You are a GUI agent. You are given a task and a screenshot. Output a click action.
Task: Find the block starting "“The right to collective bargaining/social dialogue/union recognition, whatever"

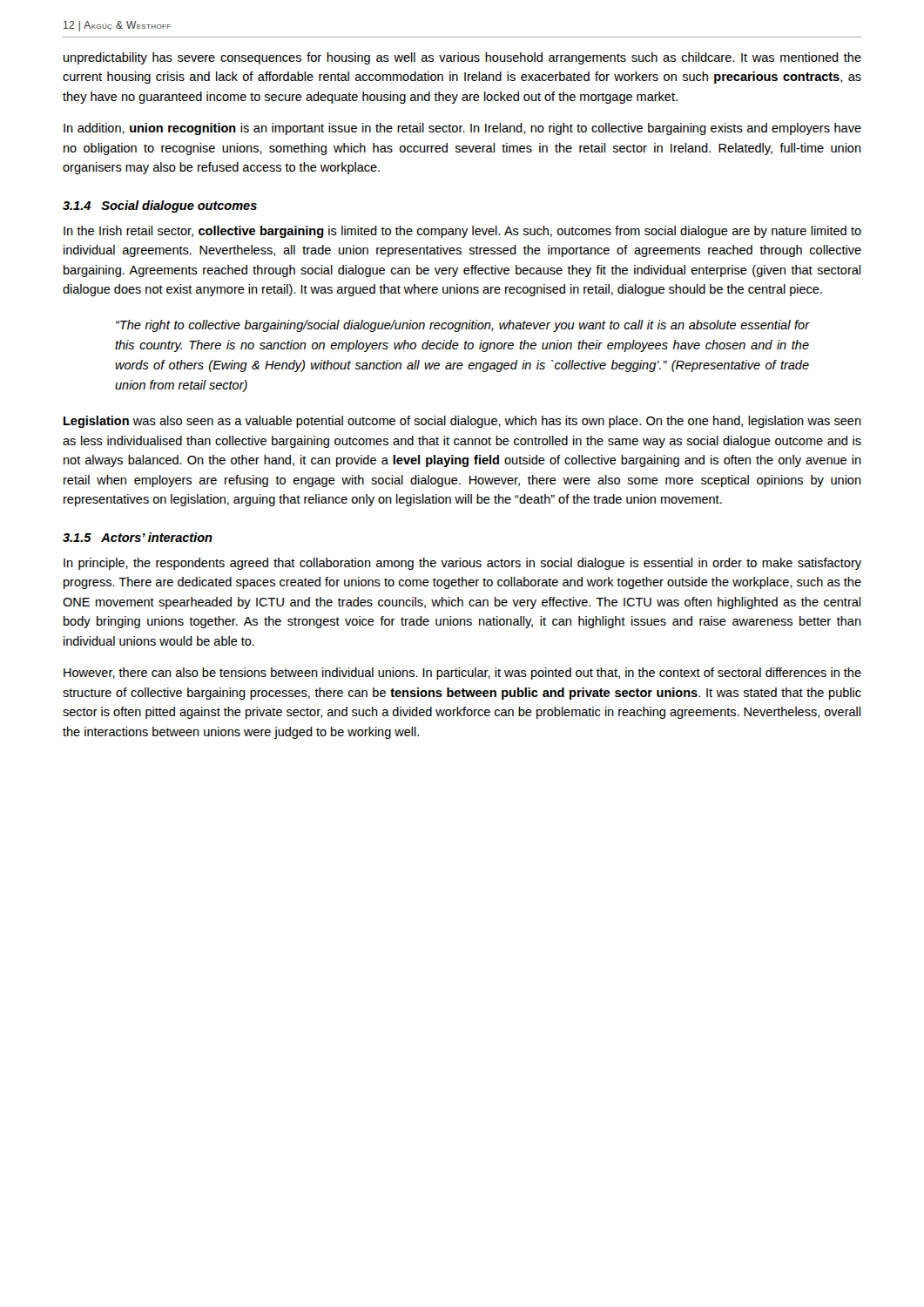tap(462, 355)
